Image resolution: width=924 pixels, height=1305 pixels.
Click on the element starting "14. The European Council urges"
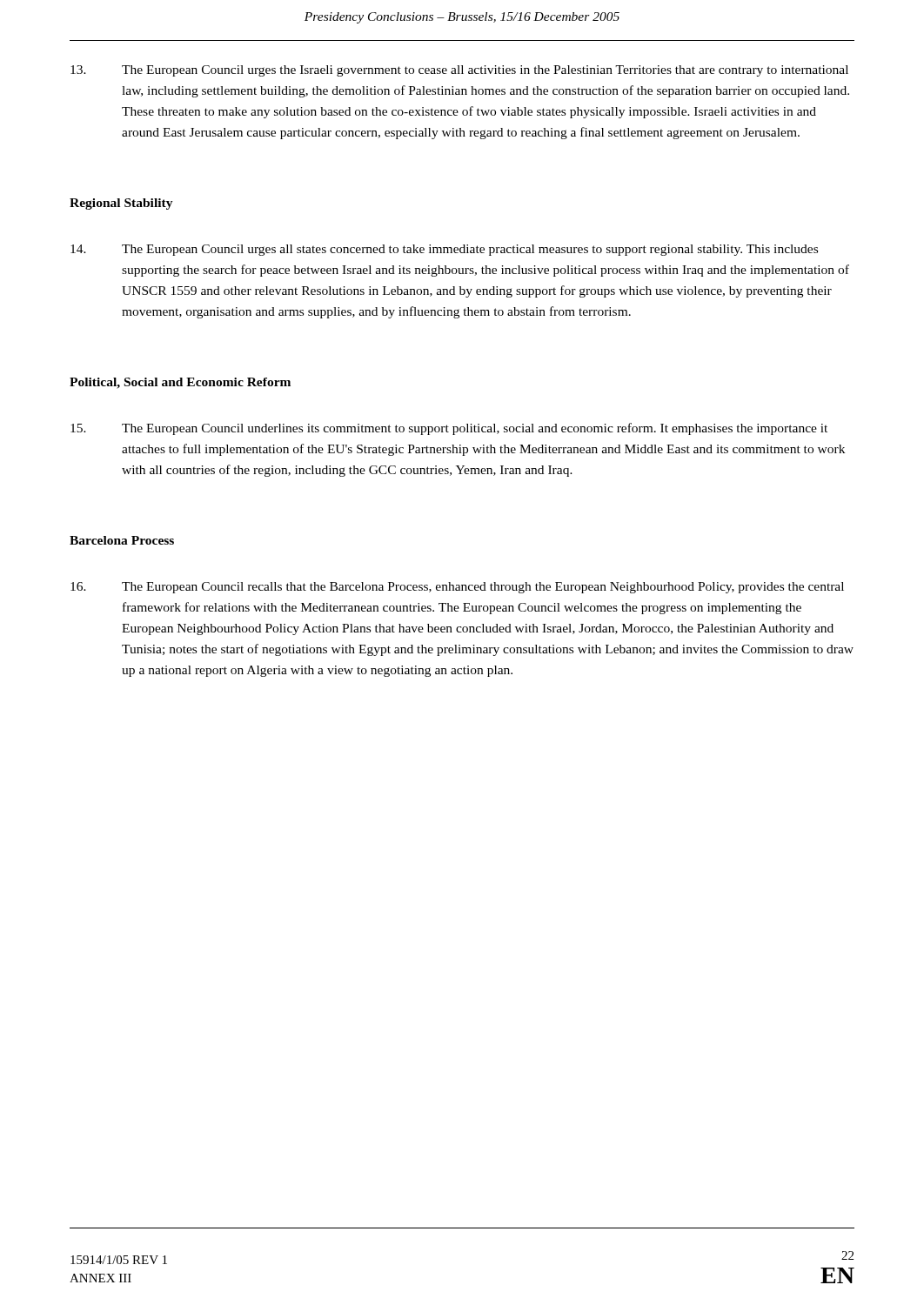tap(462, 280)
